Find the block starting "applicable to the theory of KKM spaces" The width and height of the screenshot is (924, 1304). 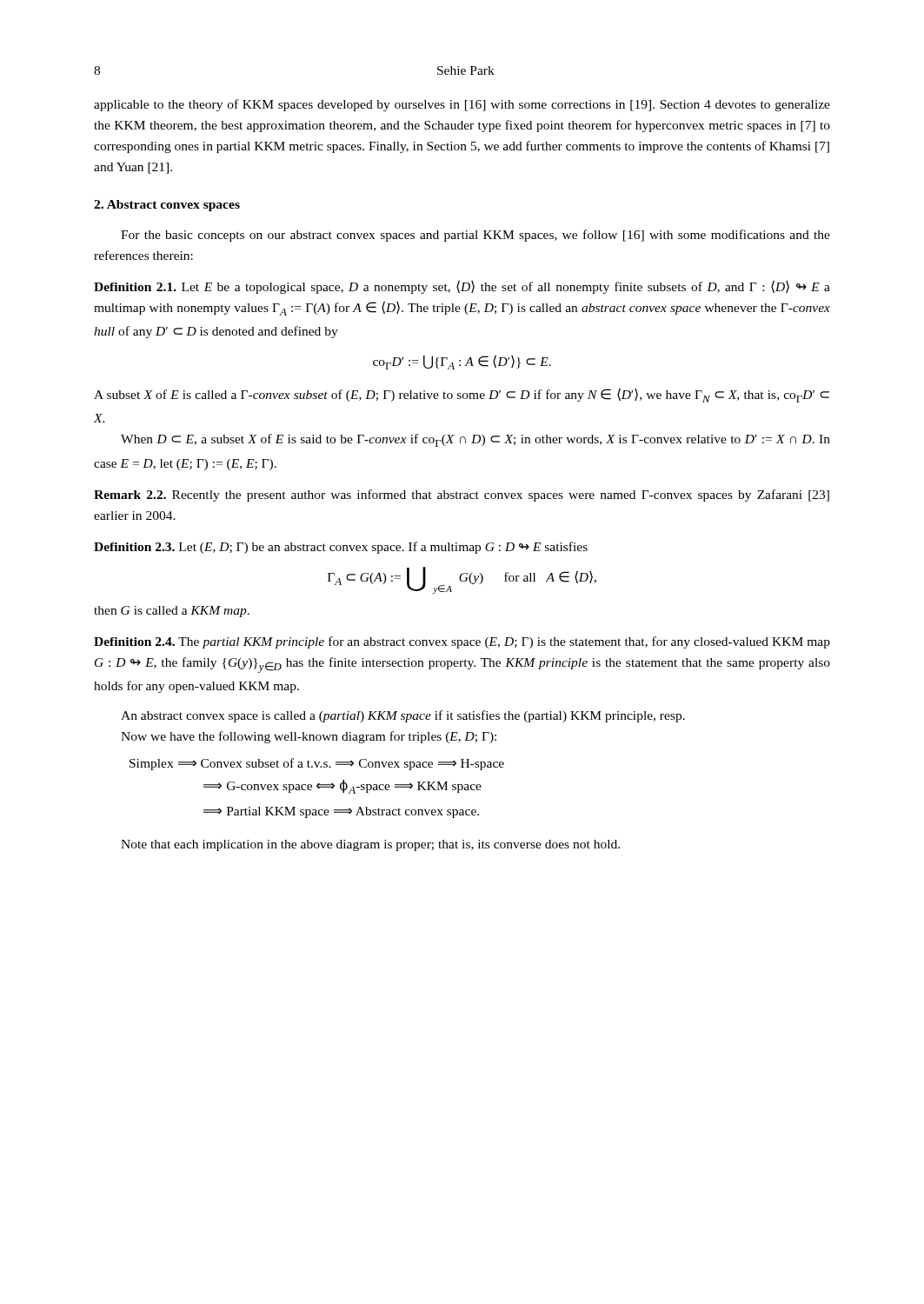click(x=462, y=136)
